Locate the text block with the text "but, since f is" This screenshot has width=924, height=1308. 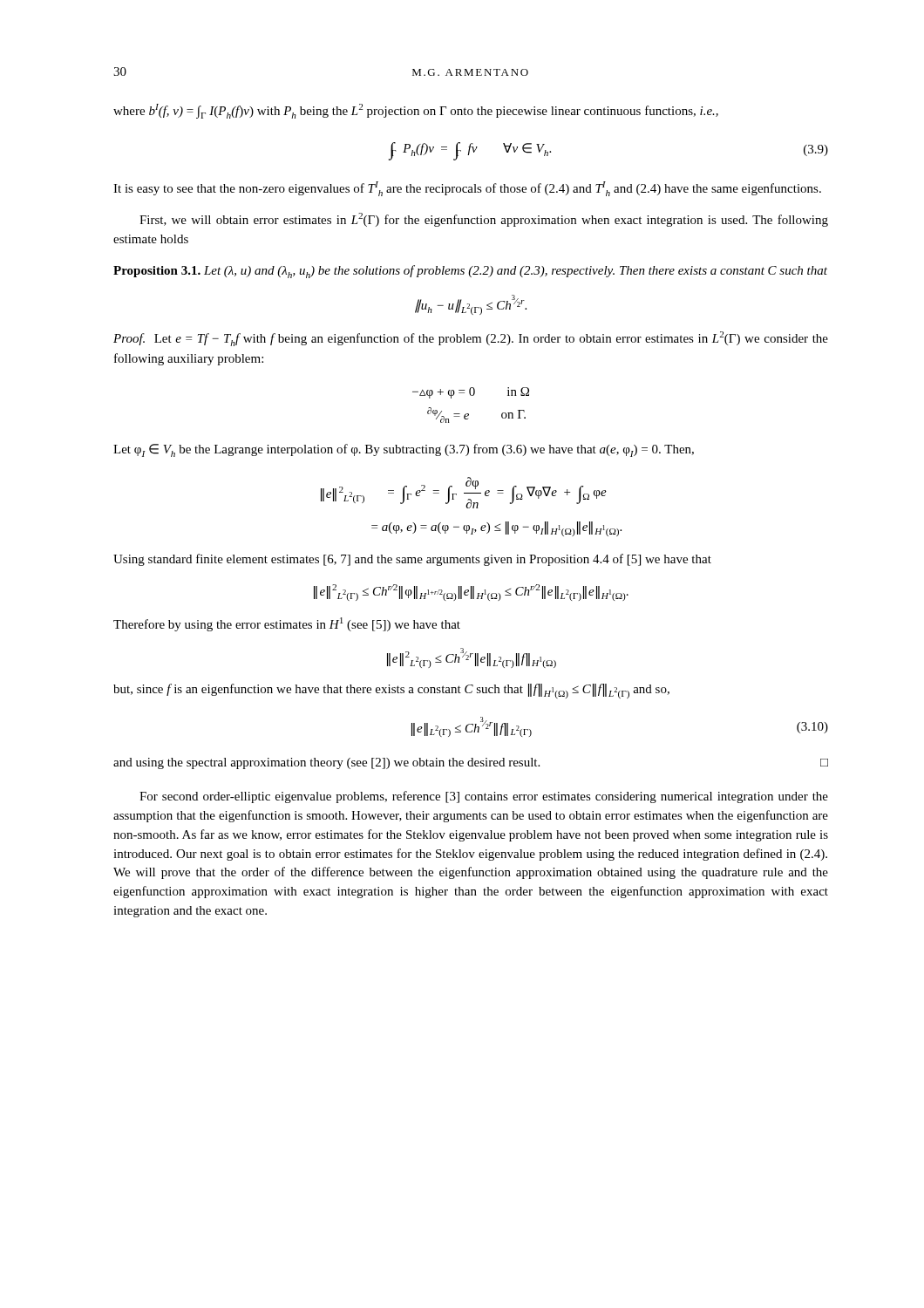pyautogui.click(x=392, y=690)
